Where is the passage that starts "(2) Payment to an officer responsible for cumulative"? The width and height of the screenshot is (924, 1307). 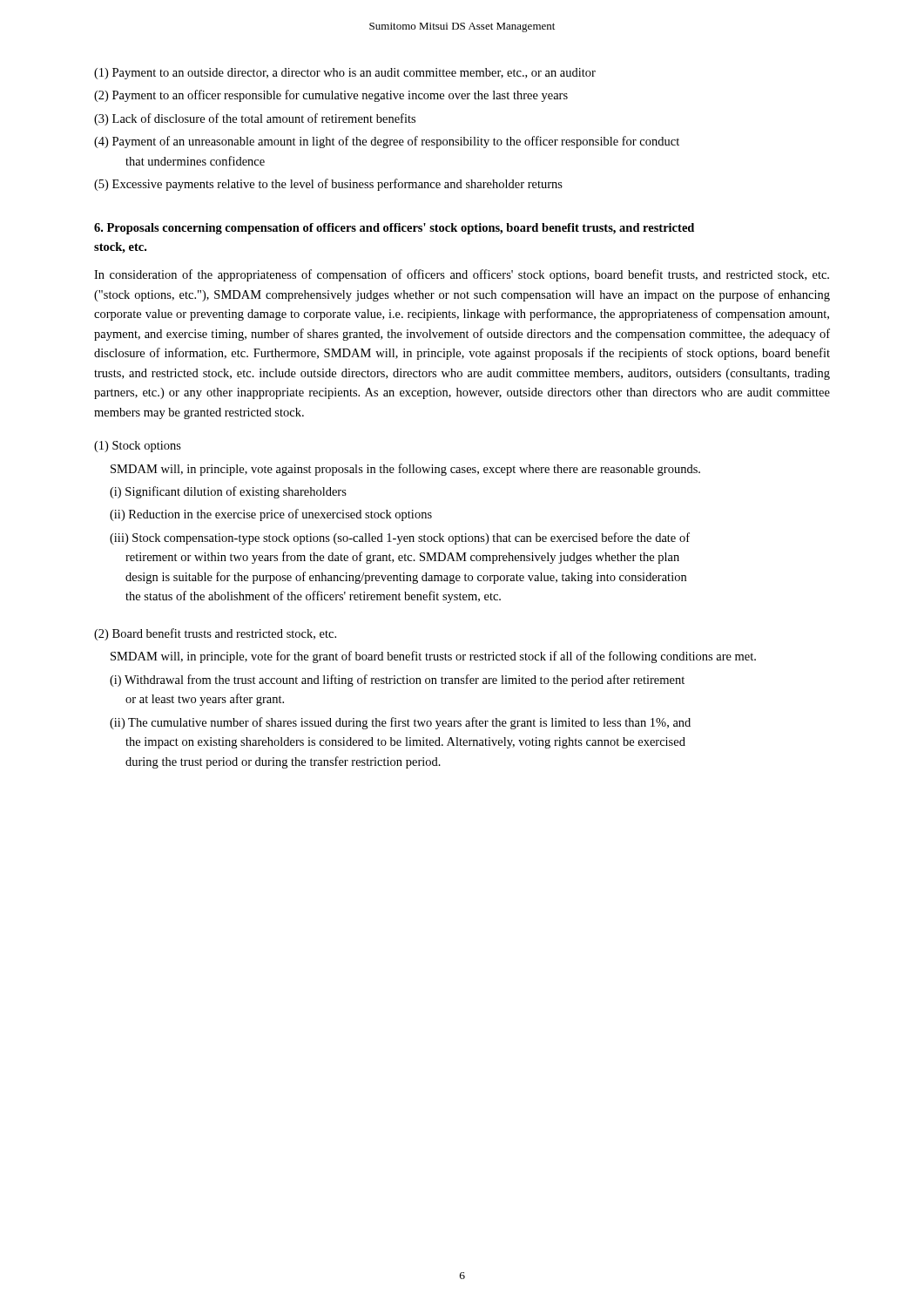(x=331, y=95)
